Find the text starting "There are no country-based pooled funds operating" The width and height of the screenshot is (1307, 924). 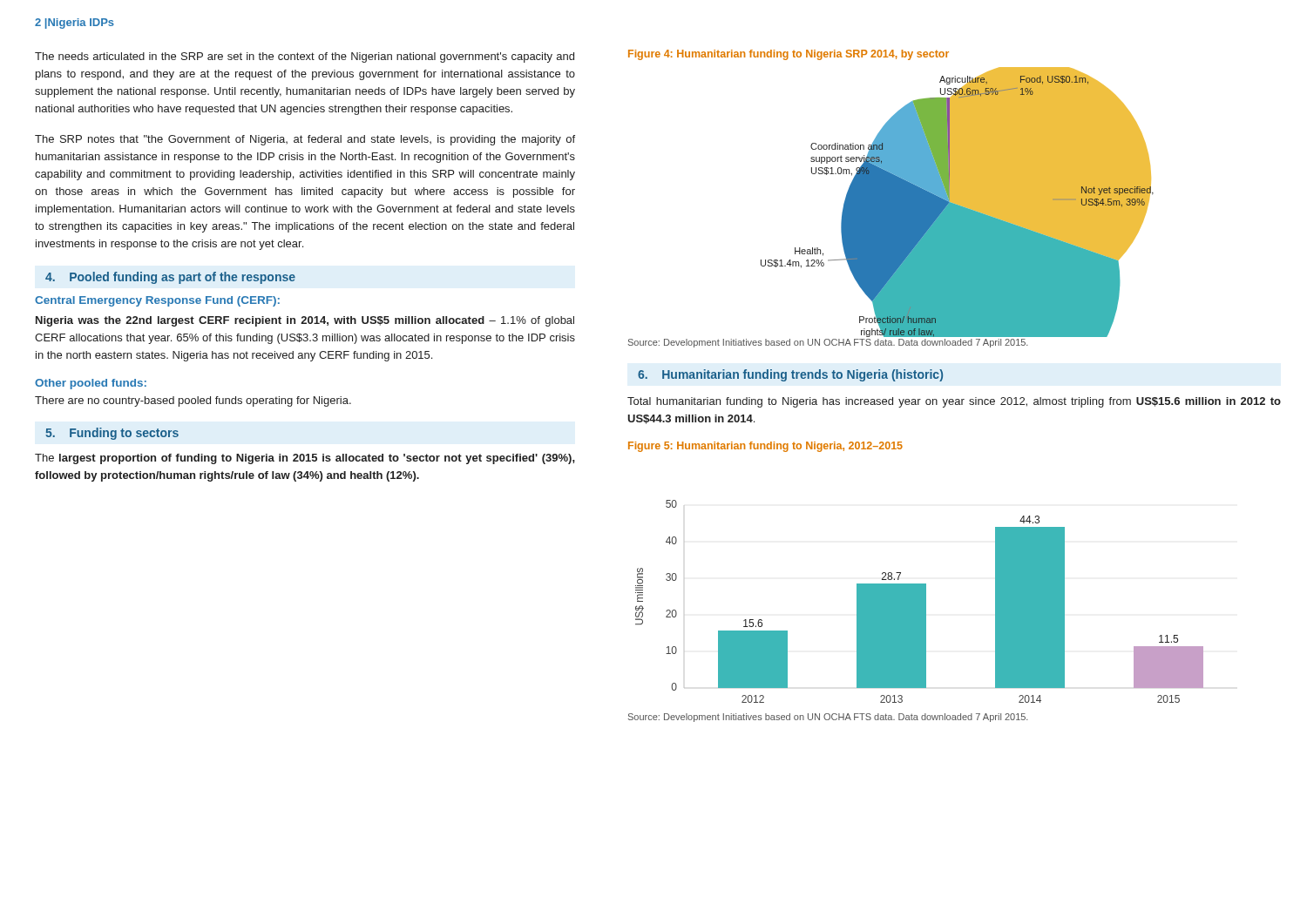click(193, 400)
